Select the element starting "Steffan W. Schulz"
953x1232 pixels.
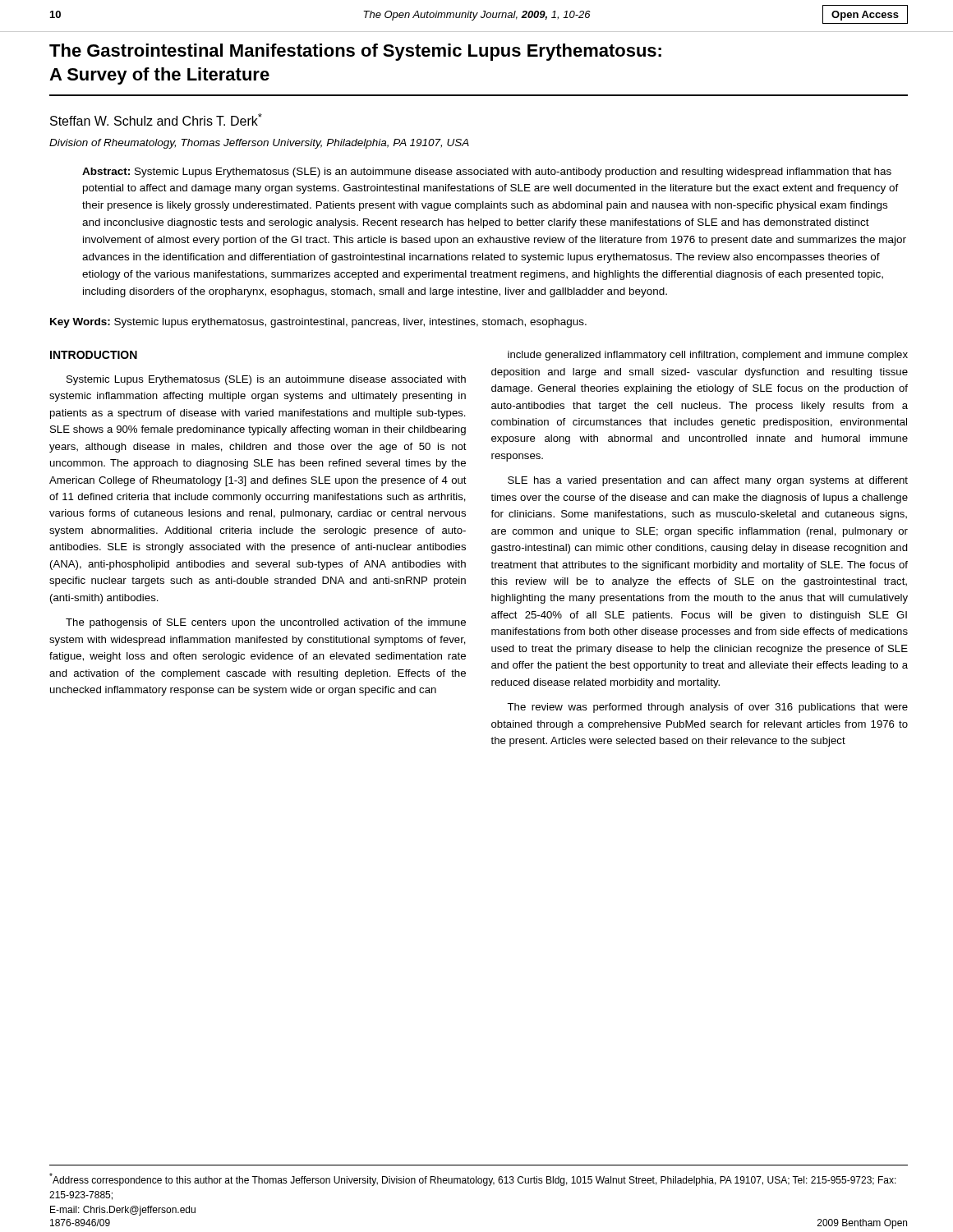(156, 120)
